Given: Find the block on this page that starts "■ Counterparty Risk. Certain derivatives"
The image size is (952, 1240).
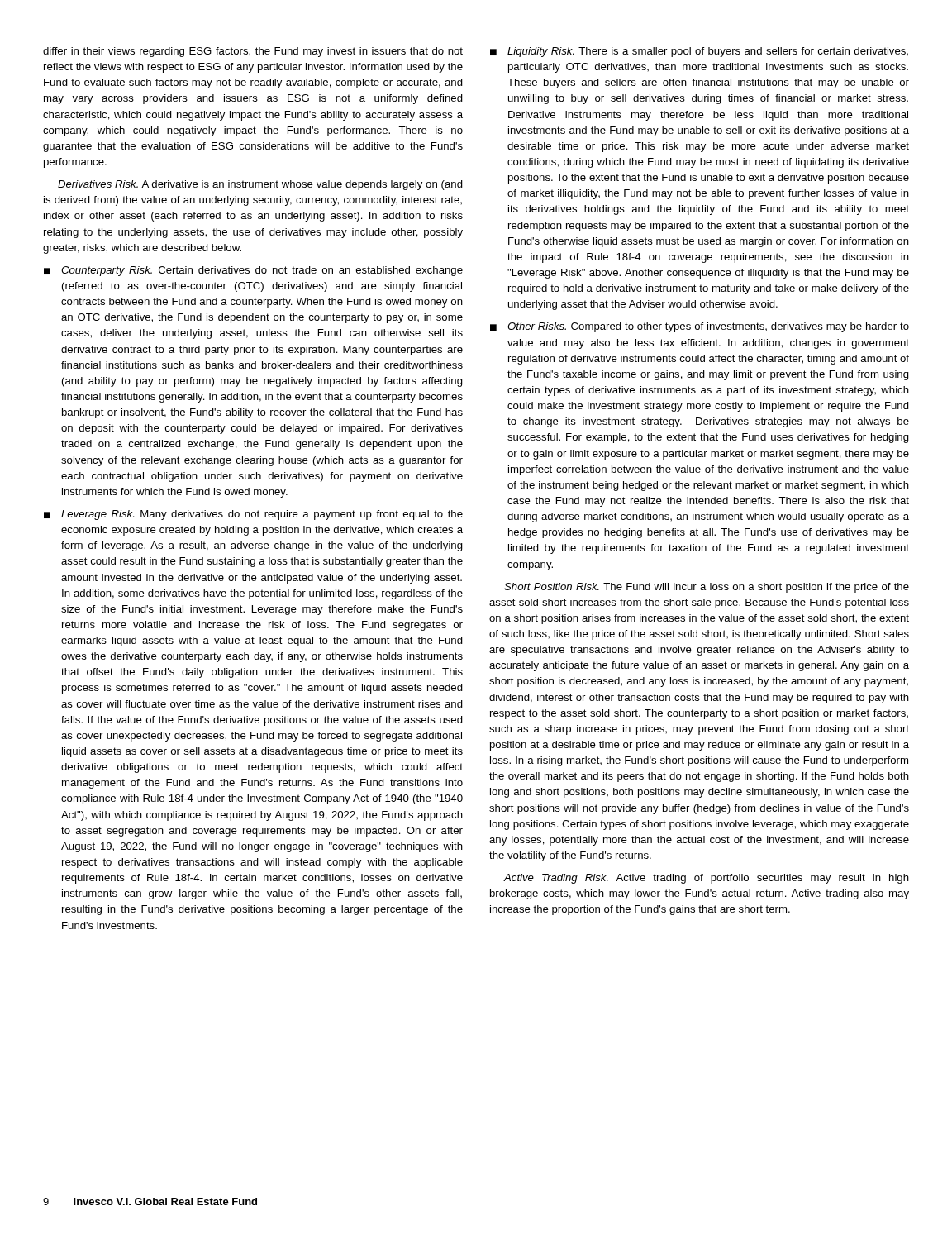Looking at the screenshot, I should point(253,381).
